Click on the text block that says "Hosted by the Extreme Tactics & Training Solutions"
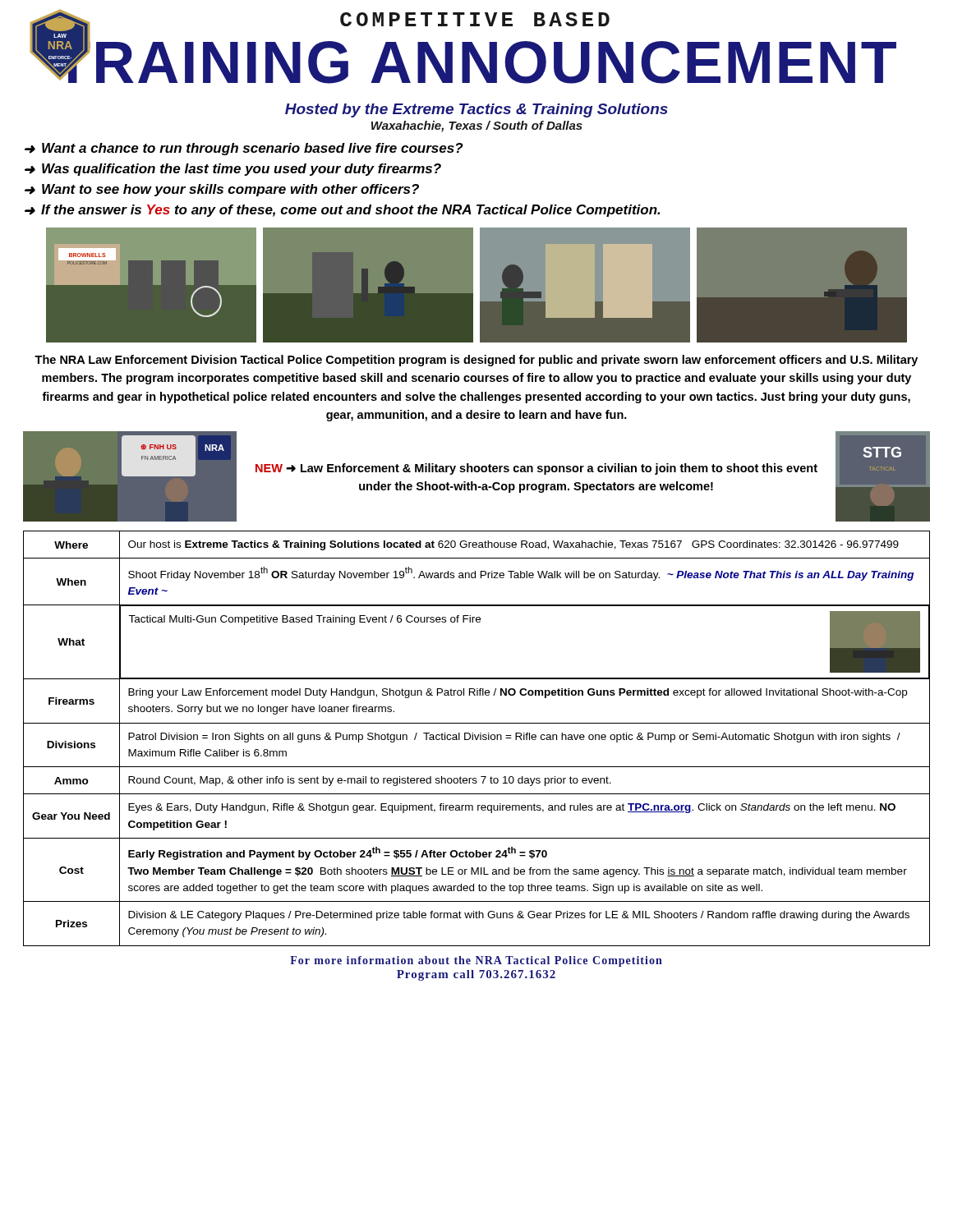953x1232 pixels. click(476, 116)
